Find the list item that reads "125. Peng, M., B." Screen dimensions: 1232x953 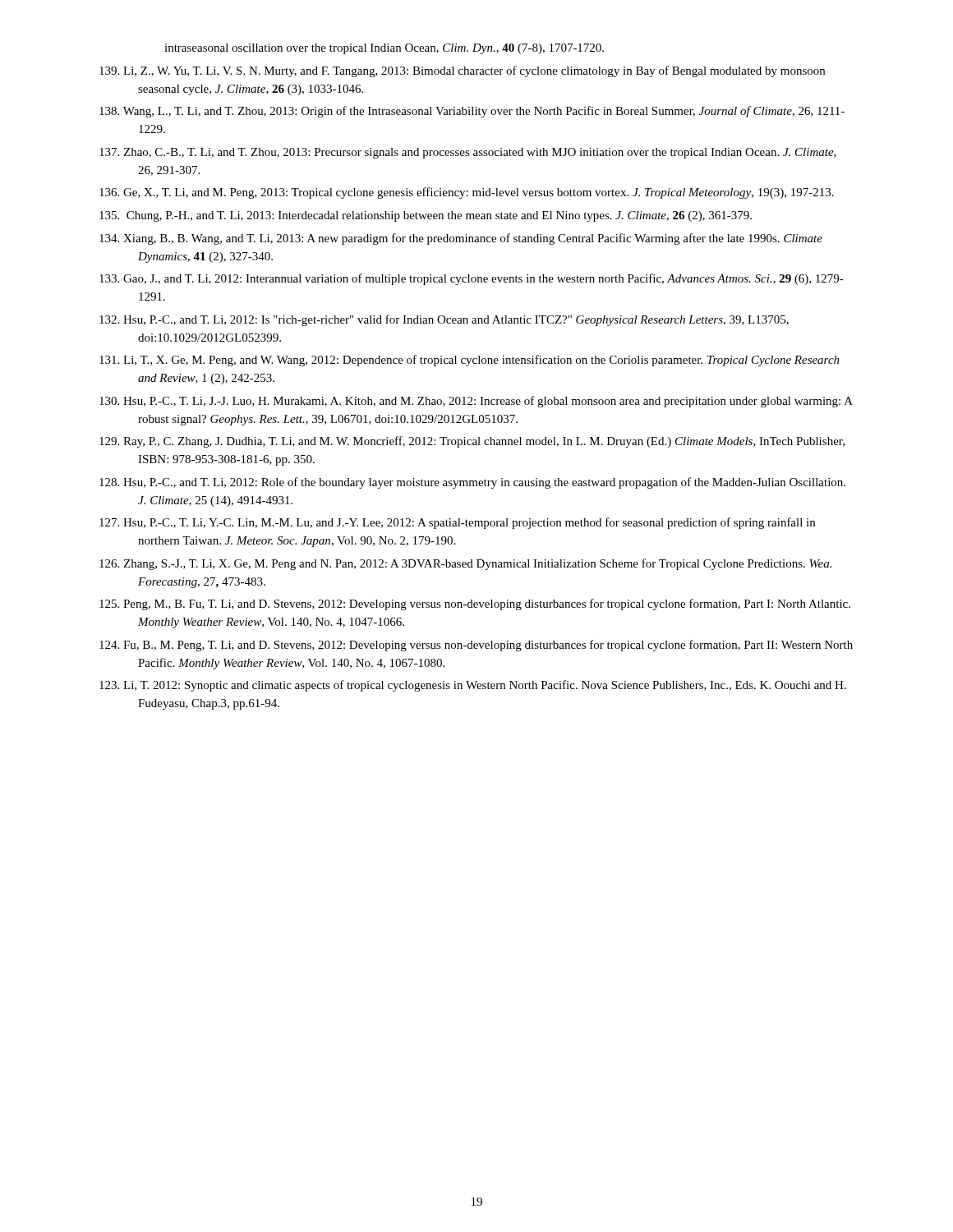(x=476, y=614)
